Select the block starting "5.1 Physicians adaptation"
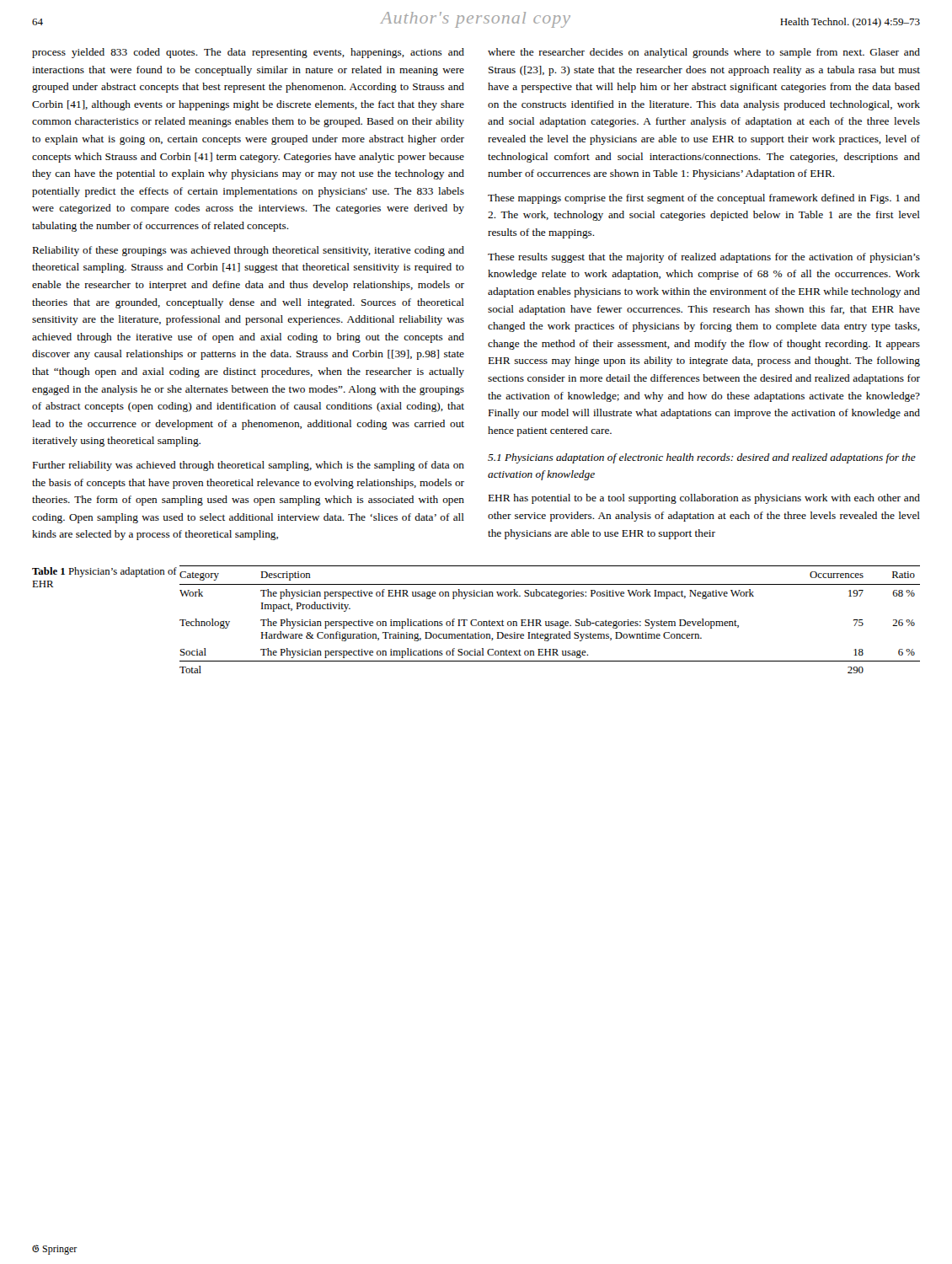The height and width of the screenshot is (1264, 952). [x=702, y=466]
